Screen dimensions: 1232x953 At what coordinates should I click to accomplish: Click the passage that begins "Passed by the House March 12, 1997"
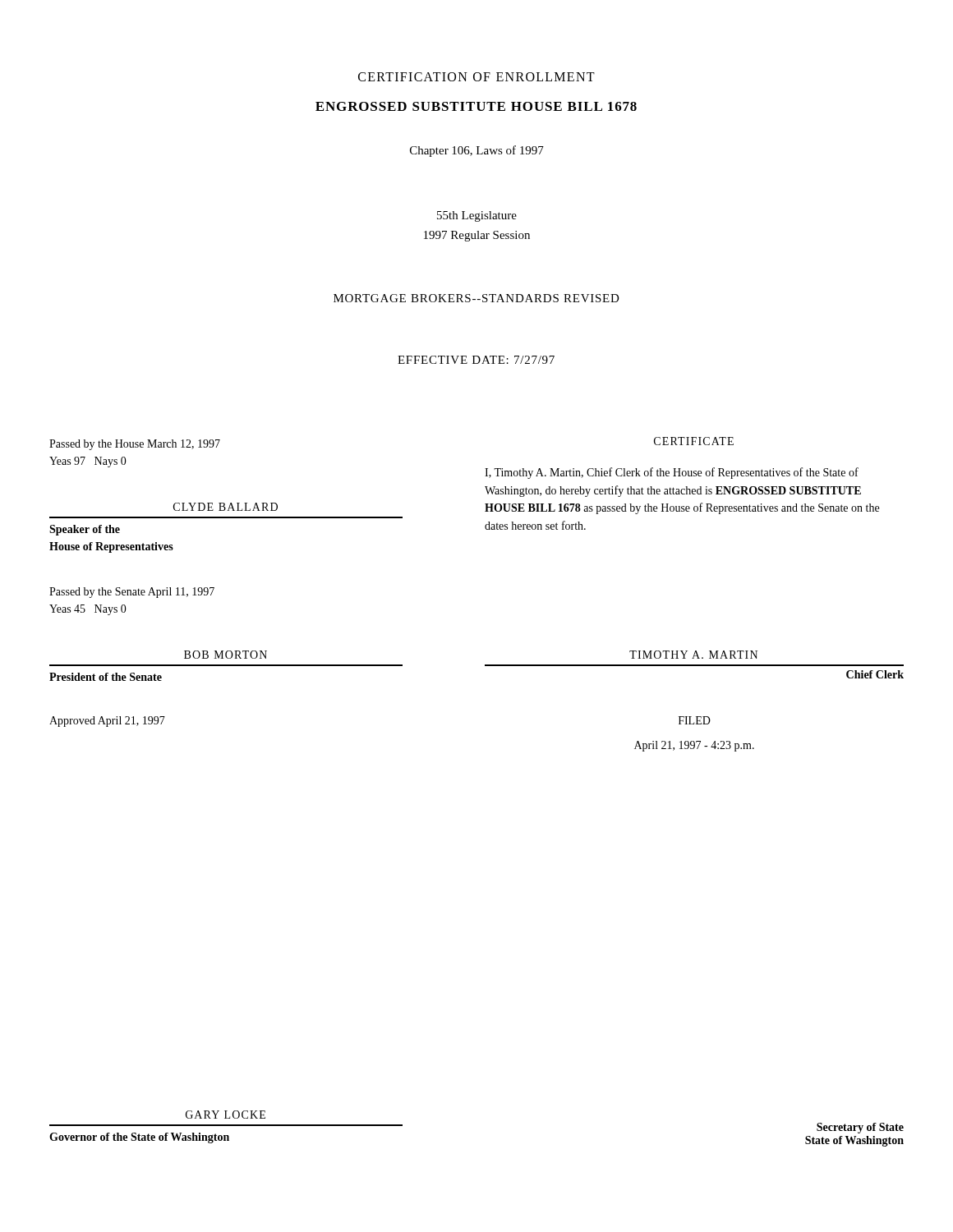tap(135, 453)
